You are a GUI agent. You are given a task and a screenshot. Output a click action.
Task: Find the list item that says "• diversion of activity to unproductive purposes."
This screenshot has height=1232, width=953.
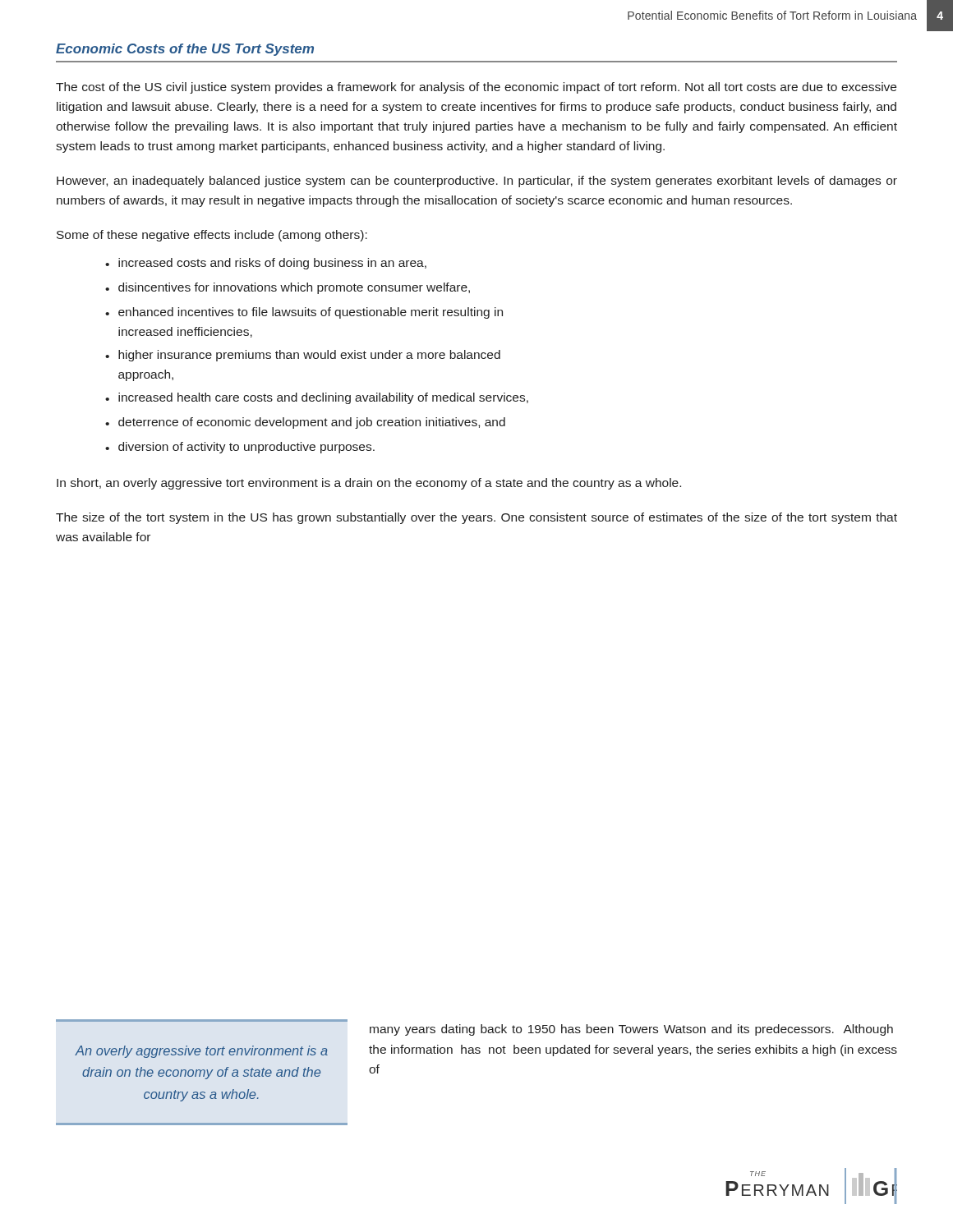(240, 448)
